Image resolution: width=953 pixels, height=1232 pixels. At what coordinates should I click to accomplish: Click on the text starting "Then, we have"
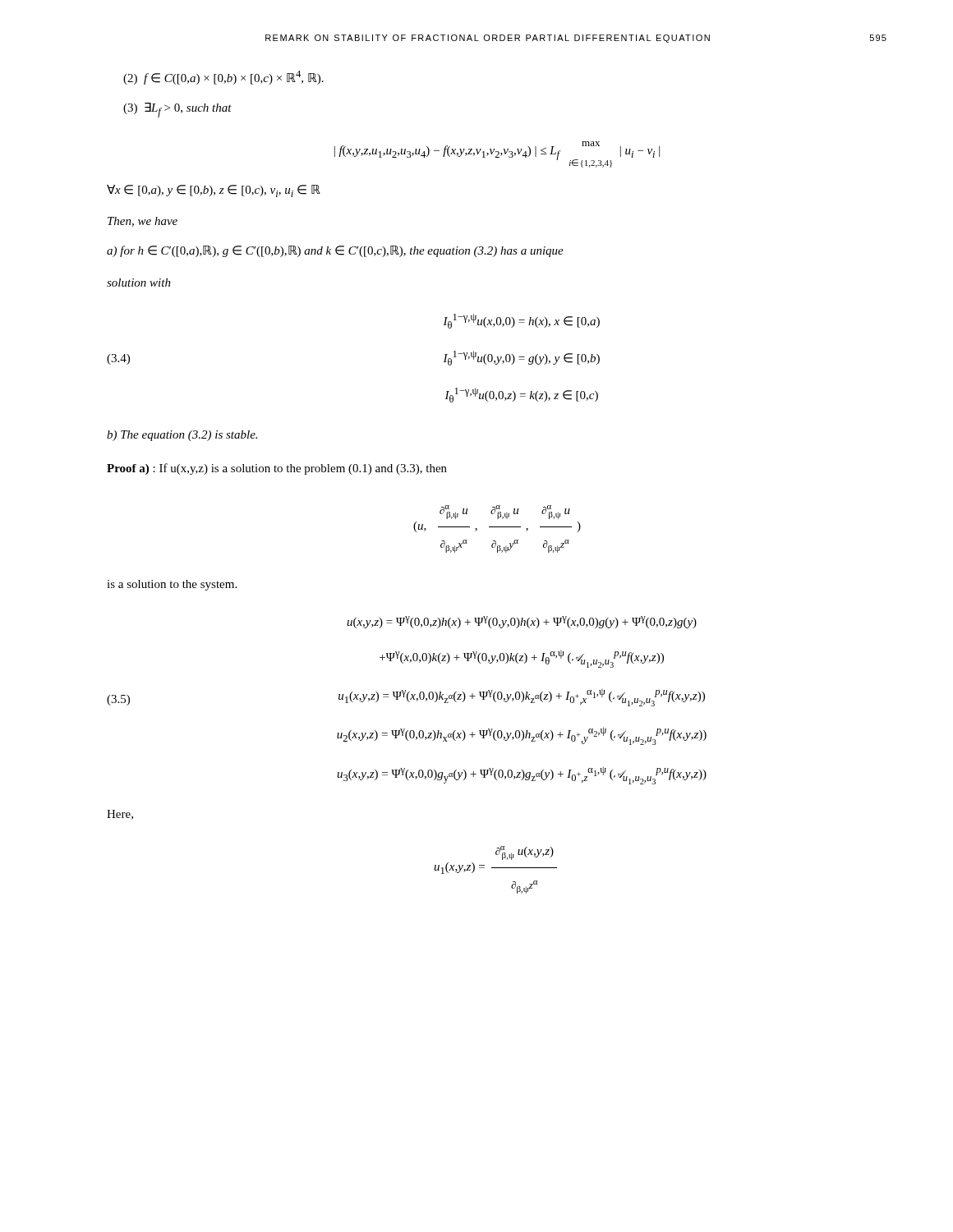(142, 221)
